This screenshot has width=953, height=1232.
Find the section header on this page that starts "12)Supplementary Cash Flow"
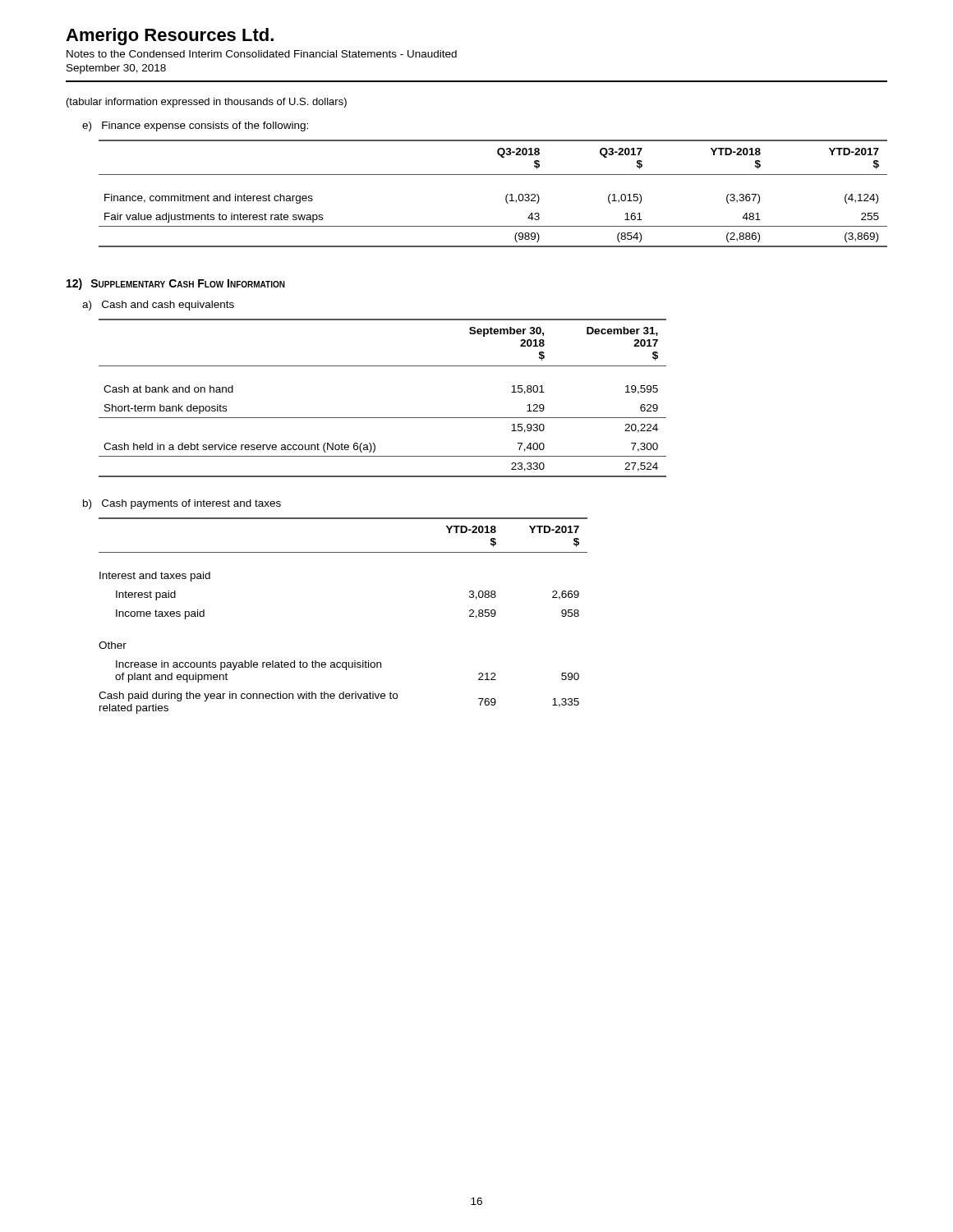[x=175, y=283]
